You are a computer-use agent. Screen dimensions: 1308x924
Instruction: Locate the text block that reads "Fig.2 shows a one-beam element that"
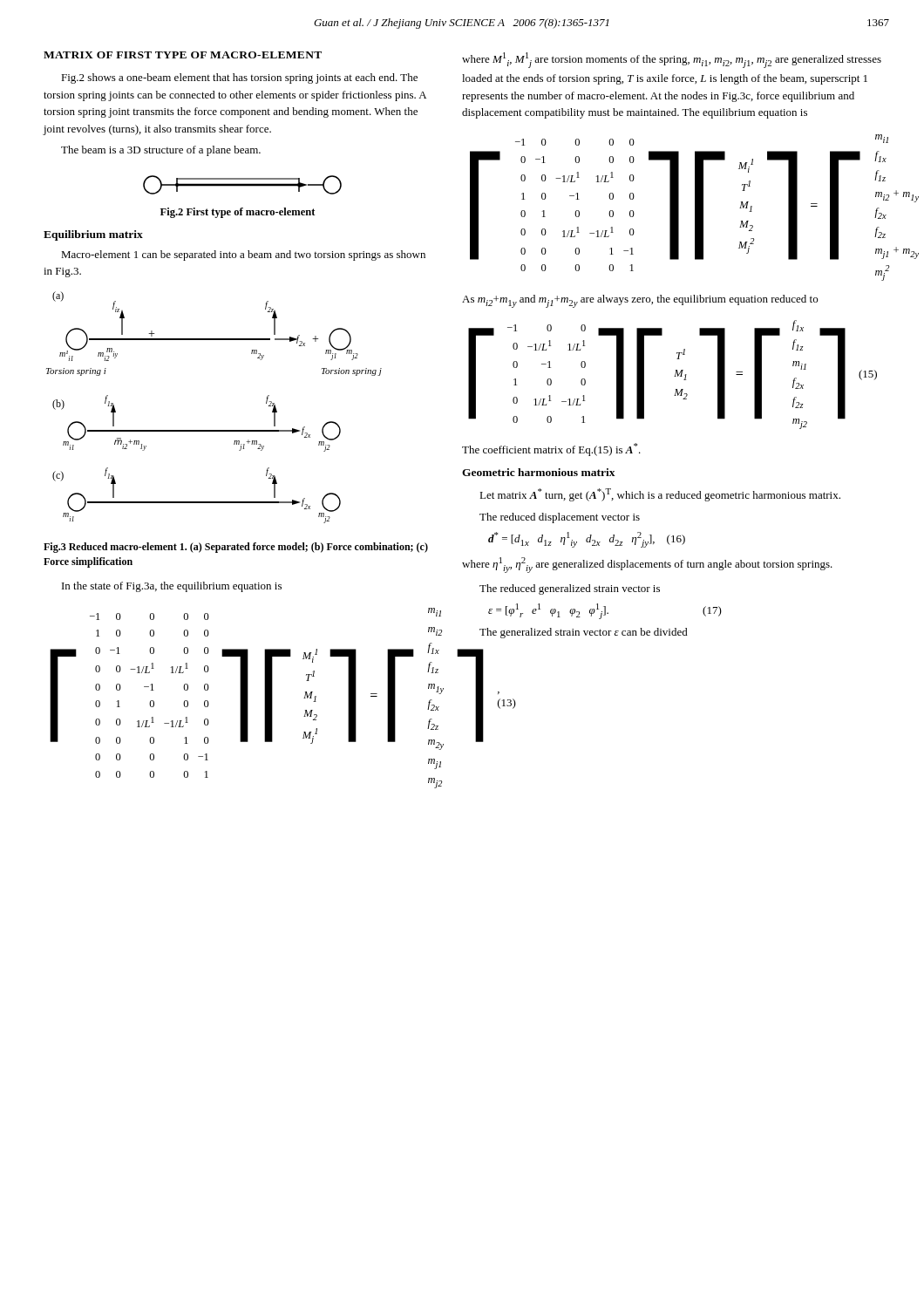(238, 103)
